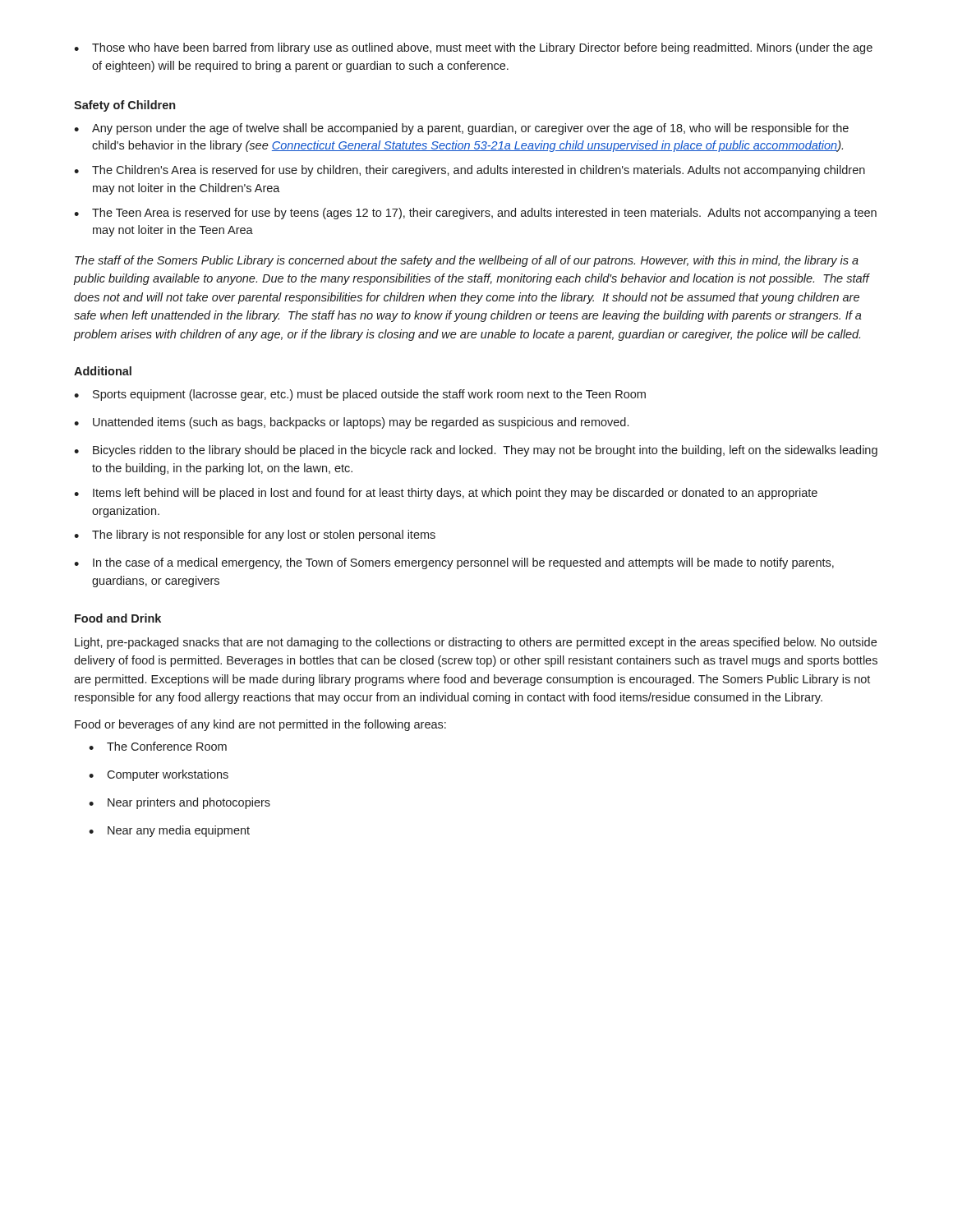The width and height of the screenshot is (953, 1232).
Task: Find the list item with the text "• Near any media equipment"
Action: (169, 831)
